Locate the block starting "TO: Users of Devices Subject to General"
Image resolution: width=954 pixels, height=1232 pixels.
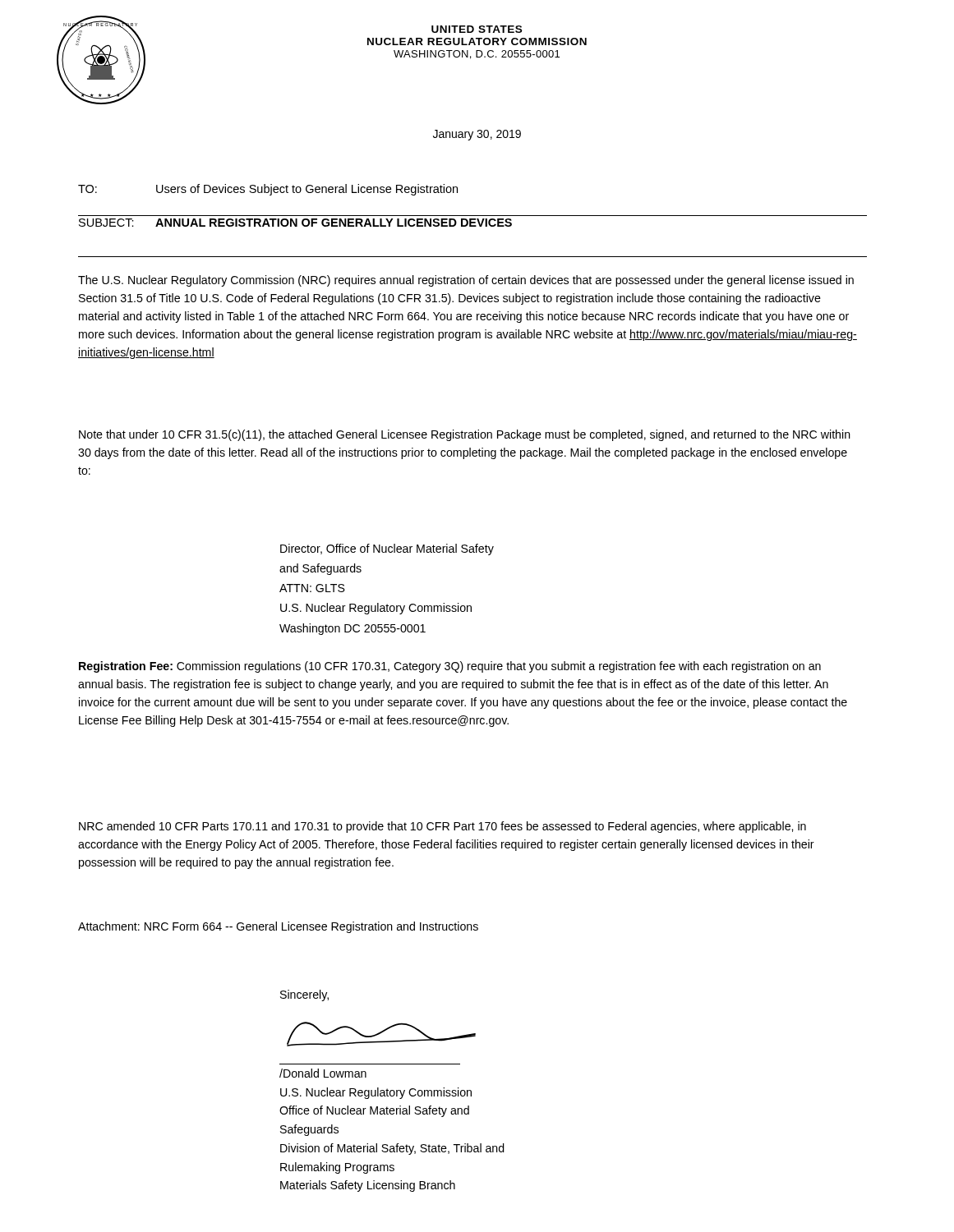tap(268, 189)
